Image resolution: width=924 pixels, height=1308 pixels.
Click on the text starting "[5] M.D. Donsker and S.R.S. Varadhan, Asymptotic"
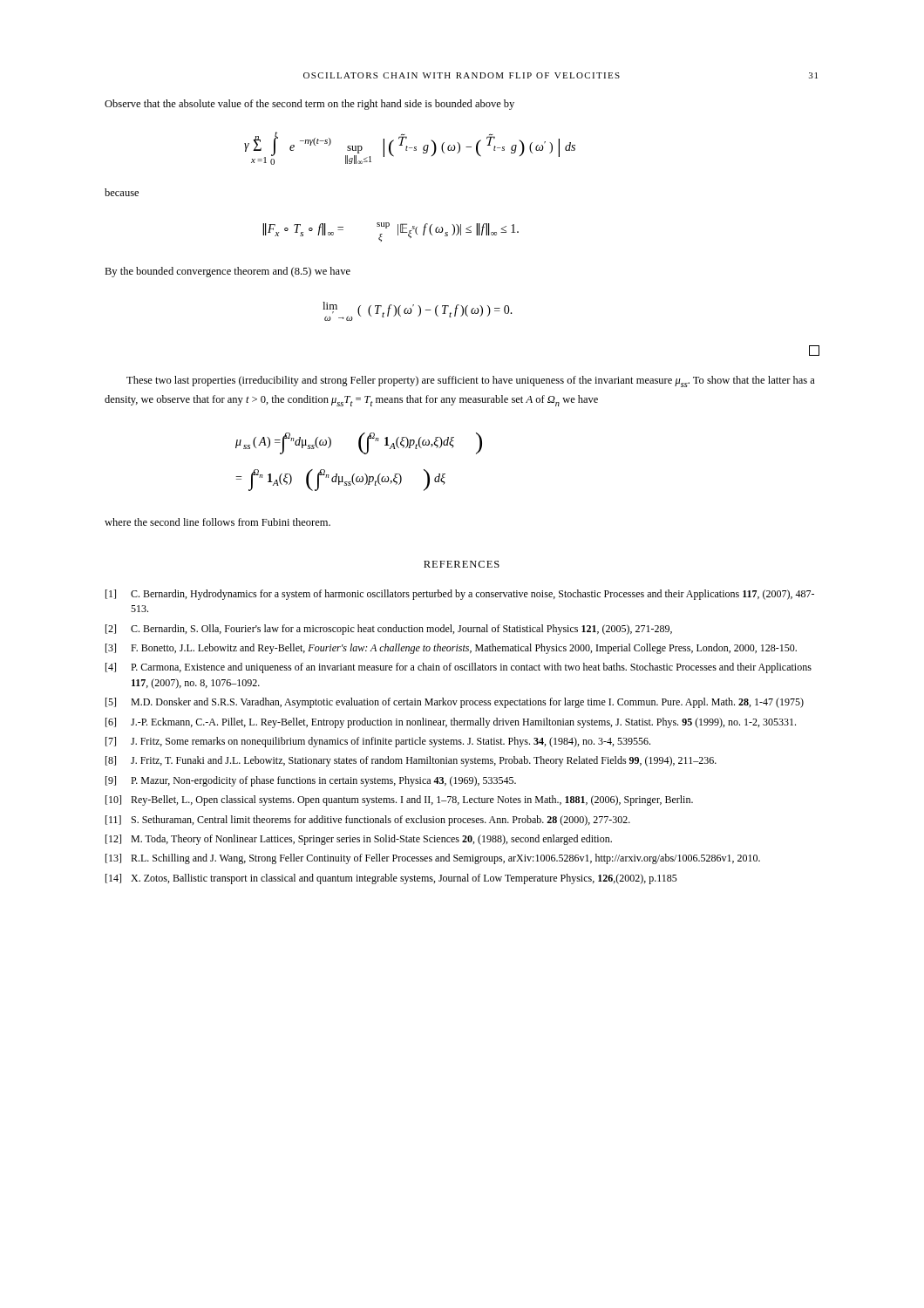(x=462, y=703)
